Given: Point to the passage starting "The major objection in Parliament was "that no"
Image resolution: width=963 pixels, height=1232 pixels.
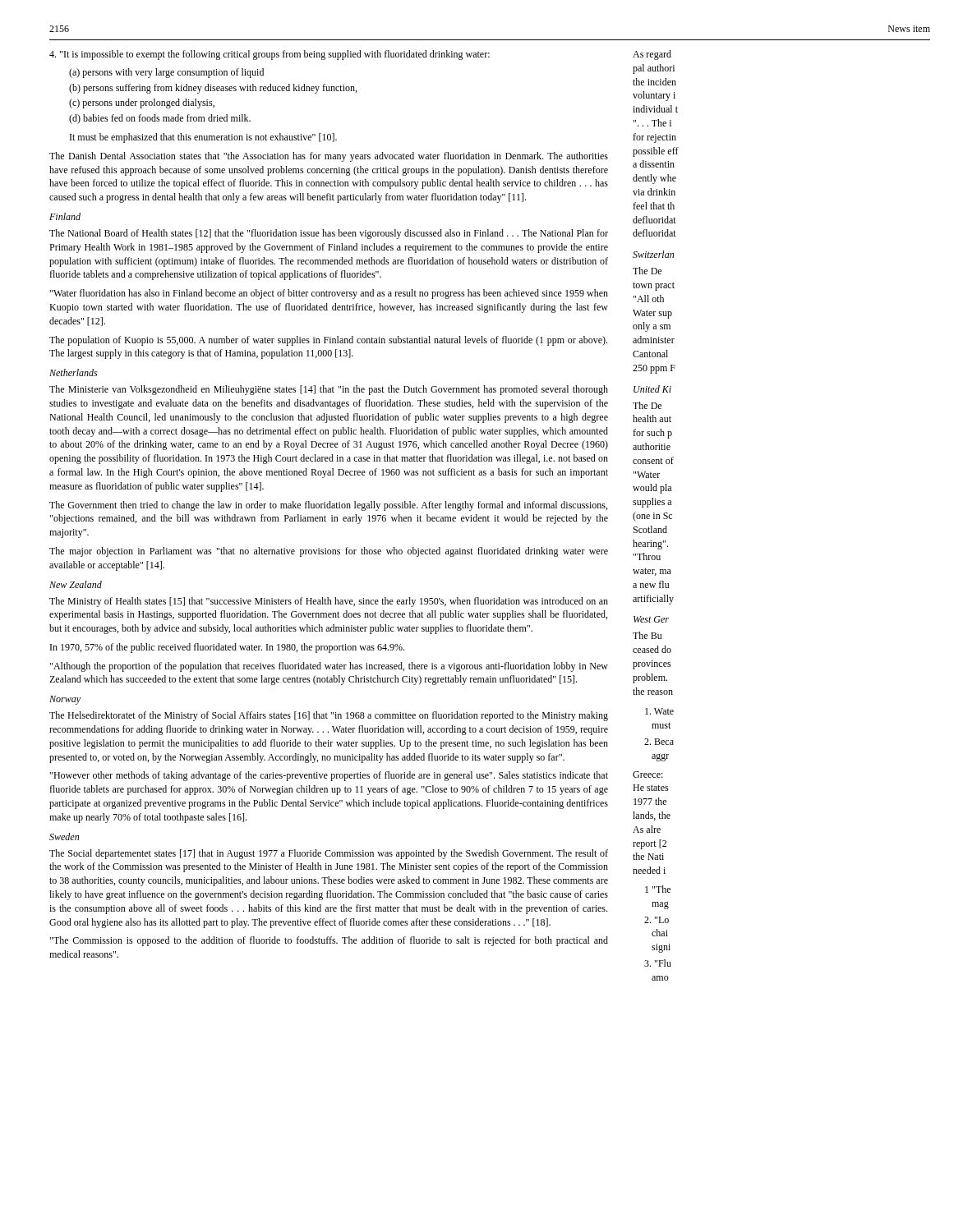Looking at the screenshot, I should point(329,558).
